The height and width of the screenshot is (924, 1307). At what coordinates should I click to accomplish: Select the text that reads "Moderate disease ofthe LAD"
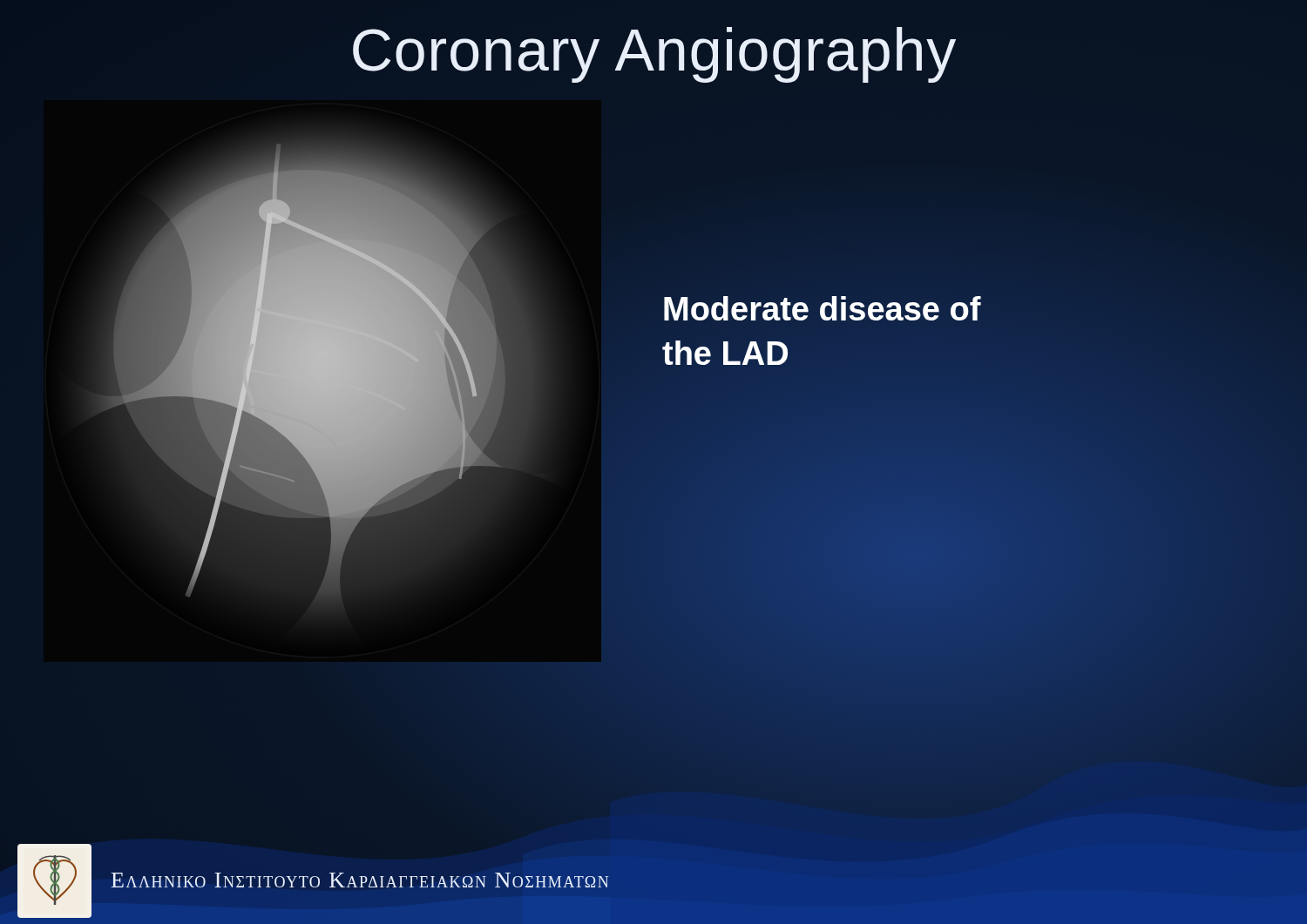(x=821, y=331)
